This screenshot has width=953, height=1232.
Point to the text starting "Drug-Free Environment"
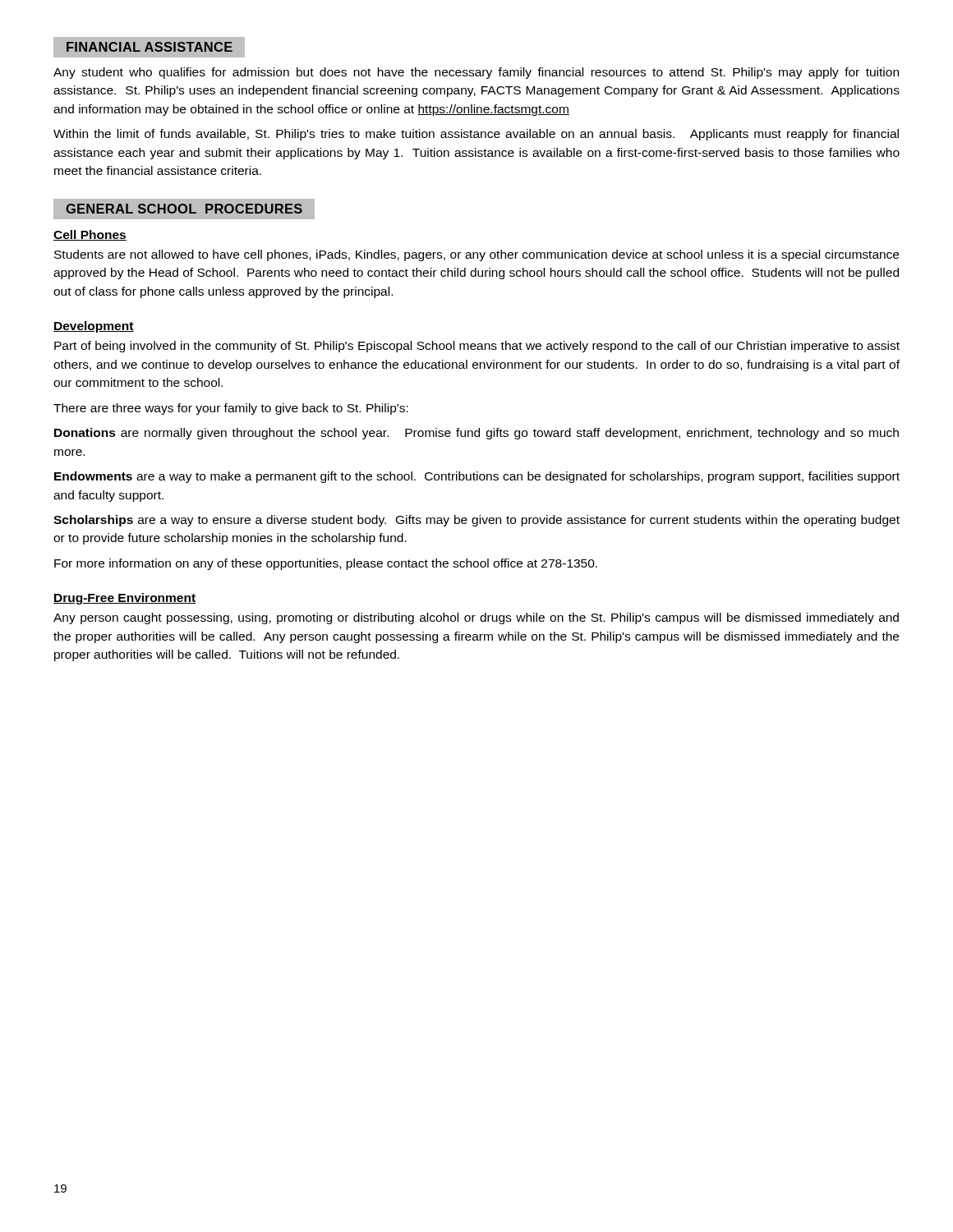coord(125,598)
